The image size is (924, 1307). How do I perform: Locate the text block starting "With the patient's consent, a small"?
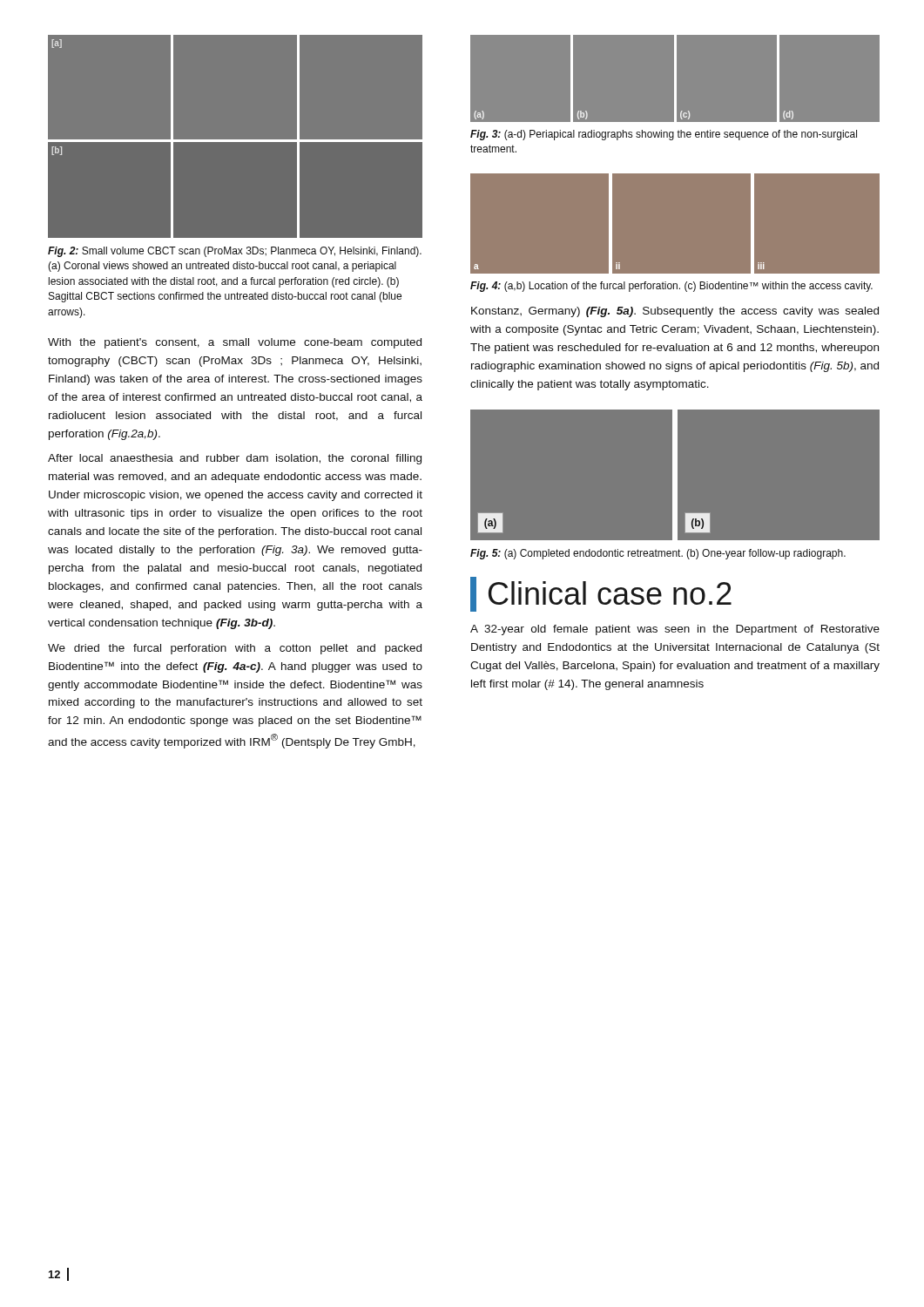235,543
